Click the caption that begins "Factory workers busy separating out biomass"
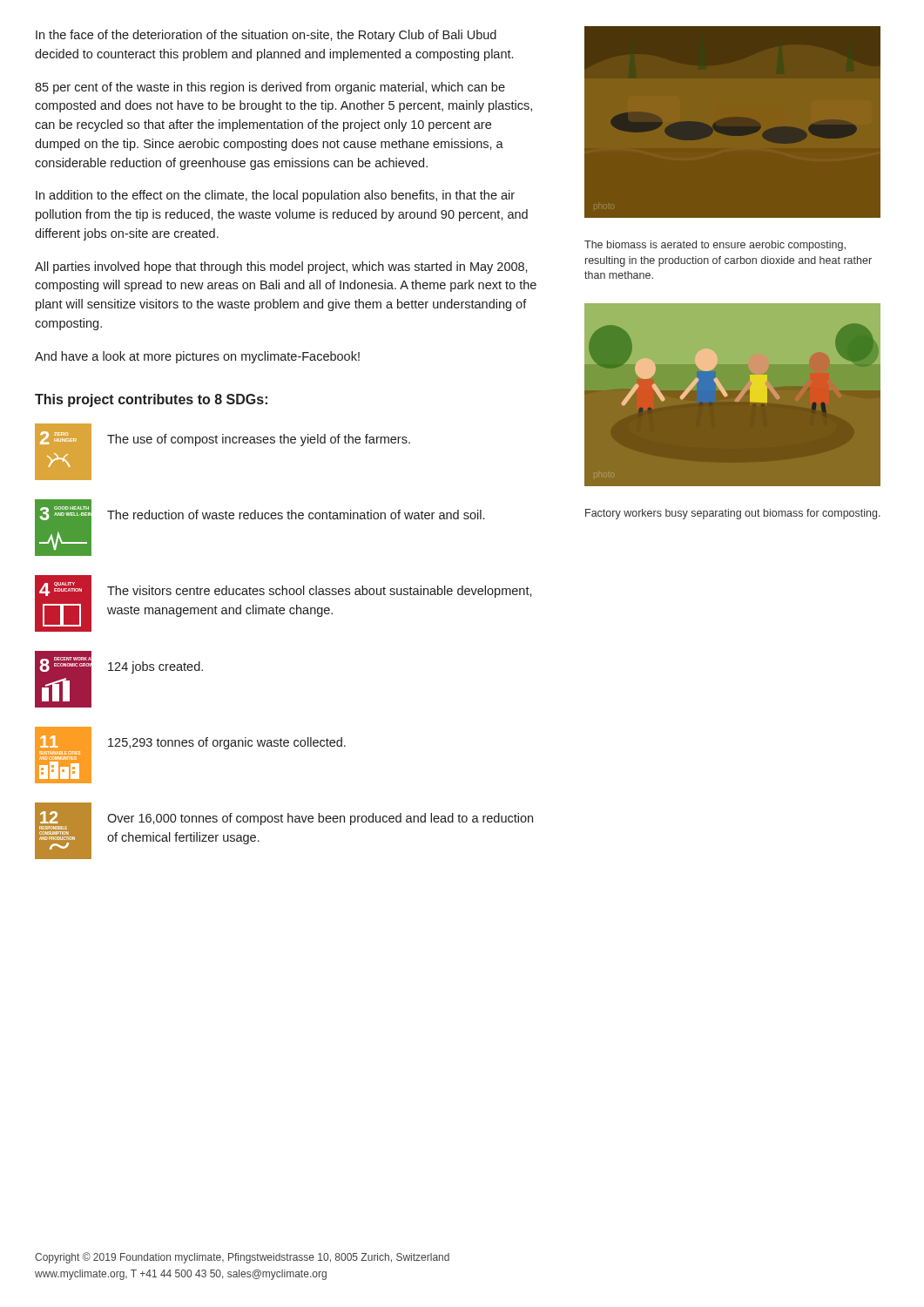 point(733,513)
